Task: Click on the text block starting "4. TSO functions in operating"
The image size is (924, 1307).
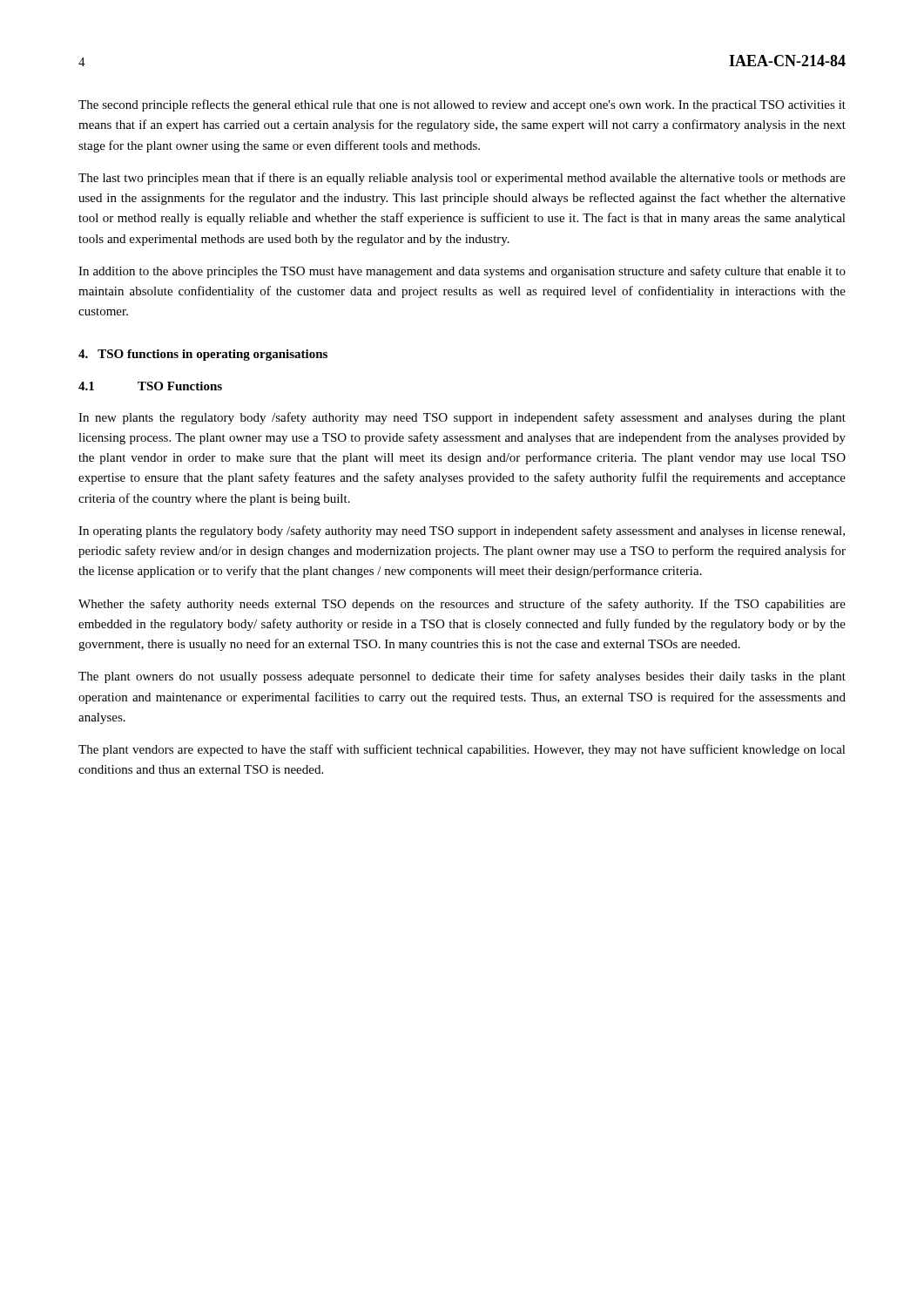Action: 203,353
